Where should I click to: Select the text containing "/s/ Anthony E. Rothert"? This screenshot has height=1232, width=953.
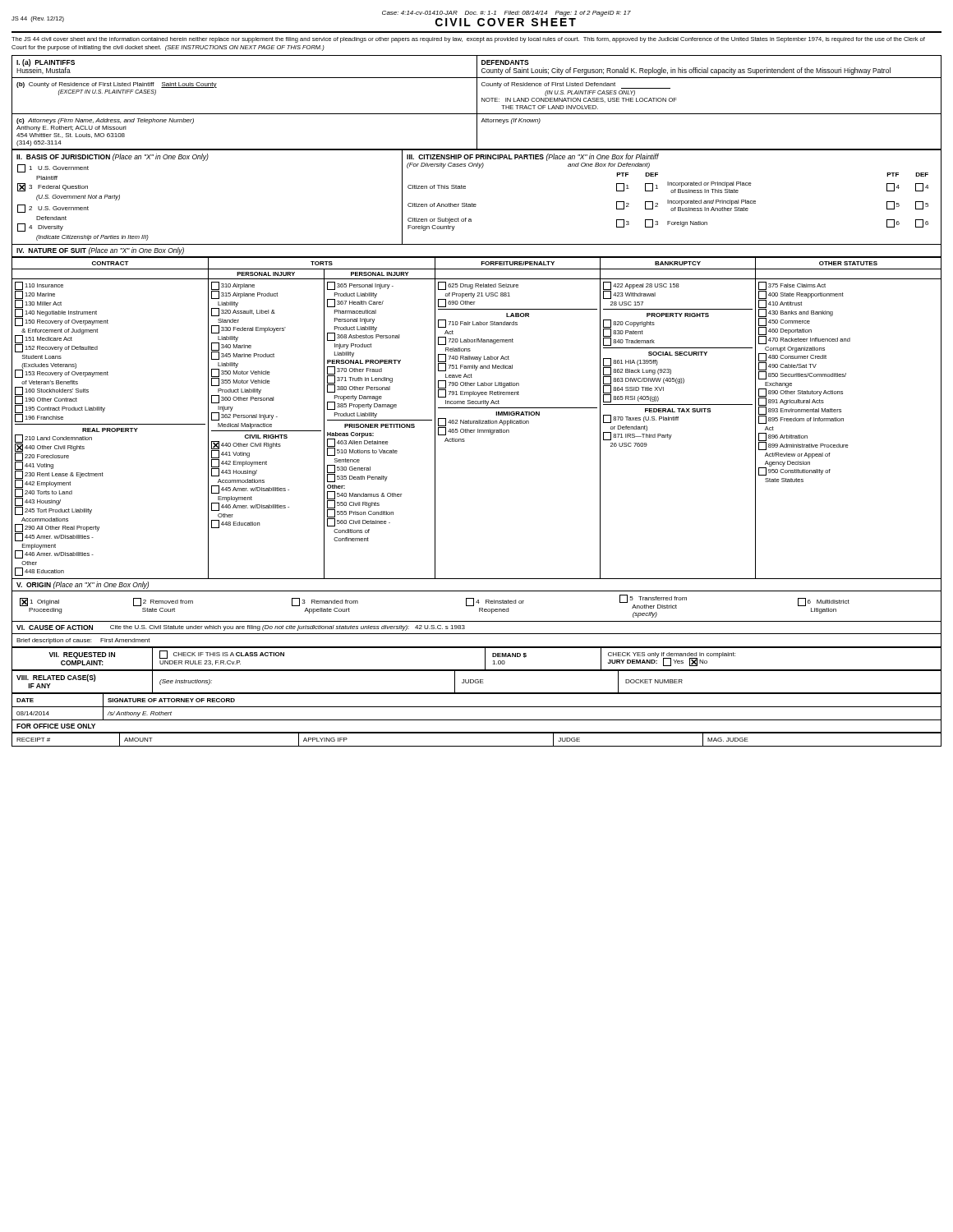pyautogui.click(x=140, y=713)
